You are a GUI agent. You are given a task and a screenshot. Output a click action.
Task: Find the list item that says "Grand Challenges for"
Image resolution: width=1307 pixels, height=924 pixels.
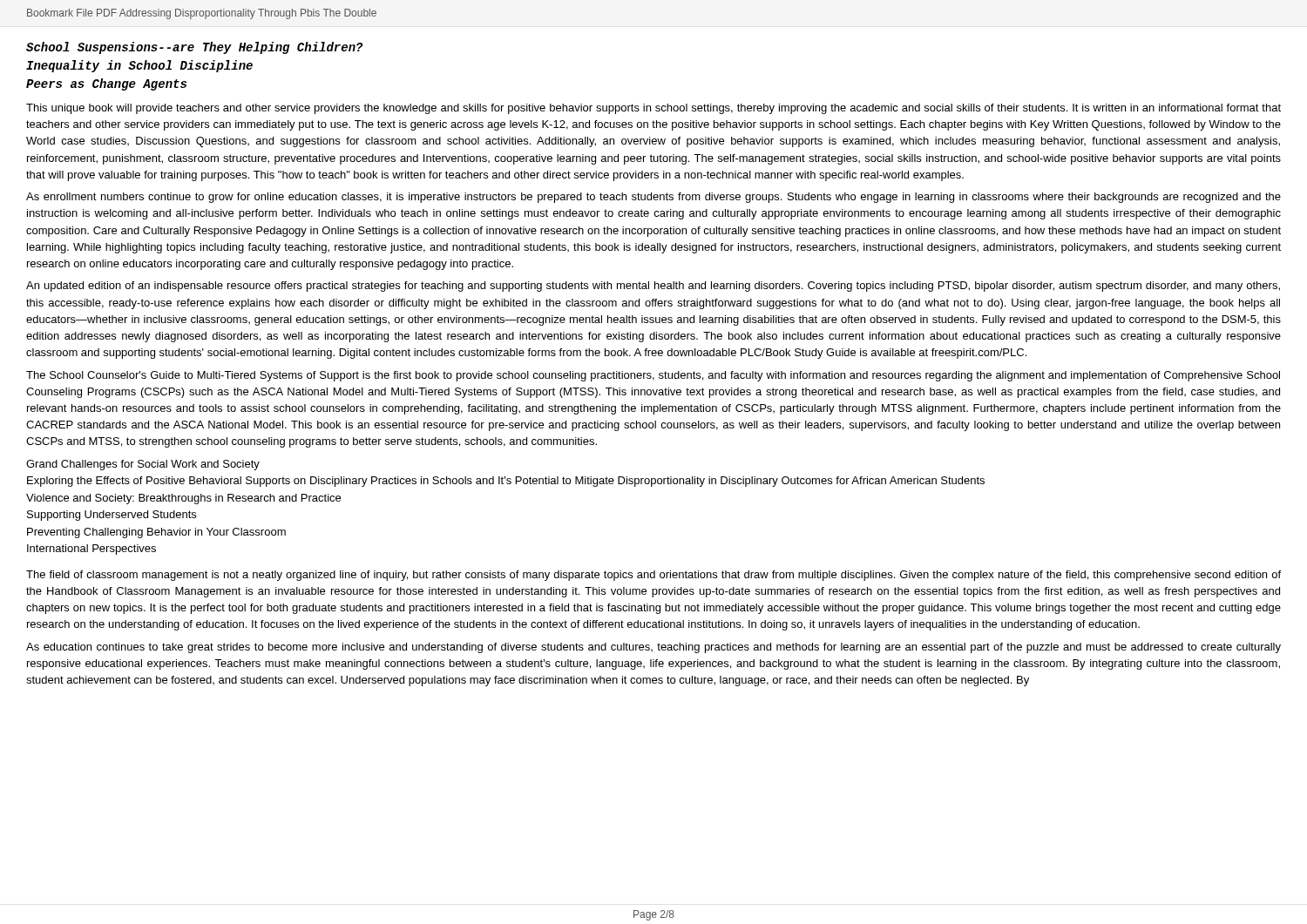pos(143,463)
